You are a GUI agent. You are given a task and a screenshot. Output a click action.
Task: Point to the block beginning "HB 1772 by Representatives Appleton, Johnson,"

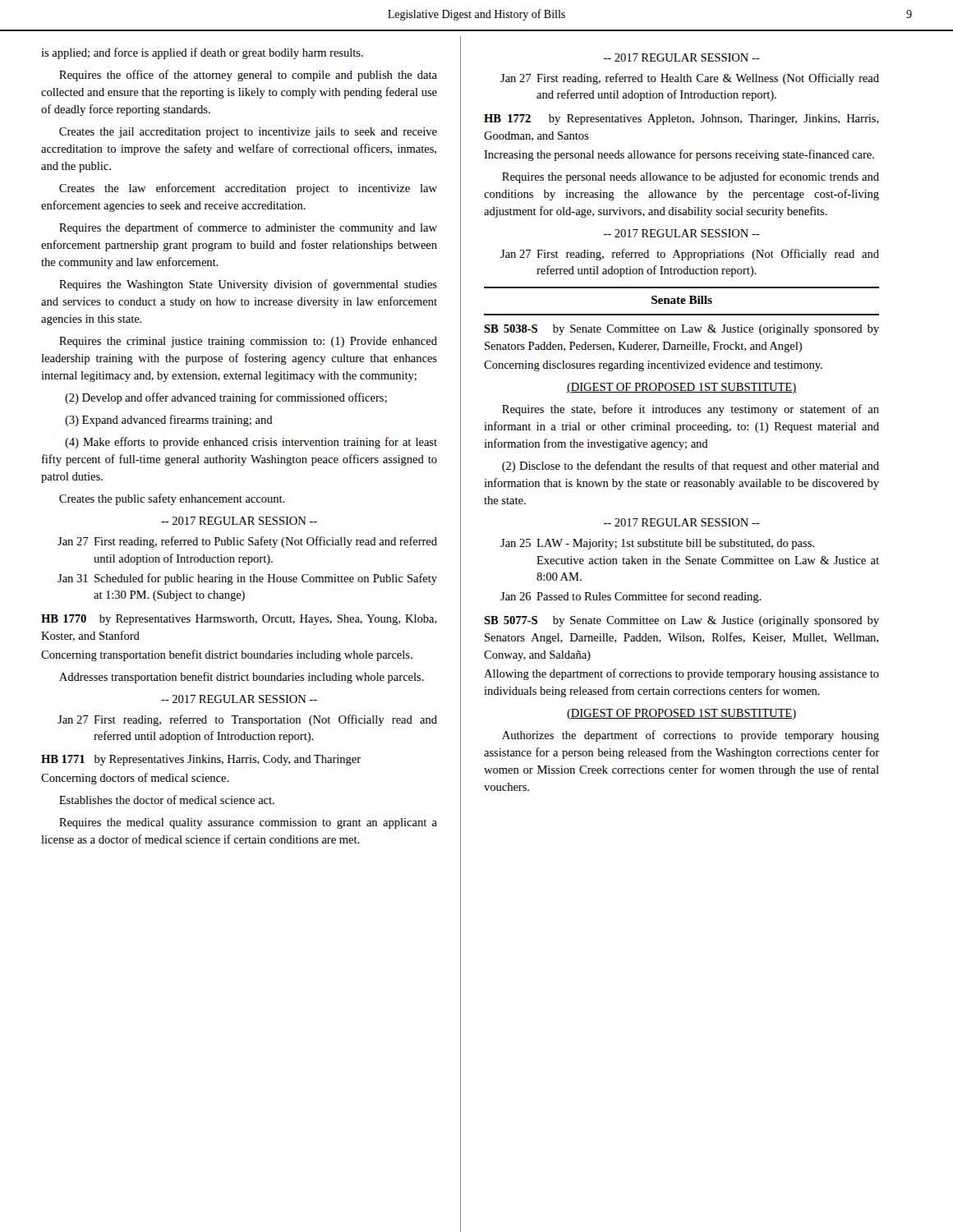681,165
